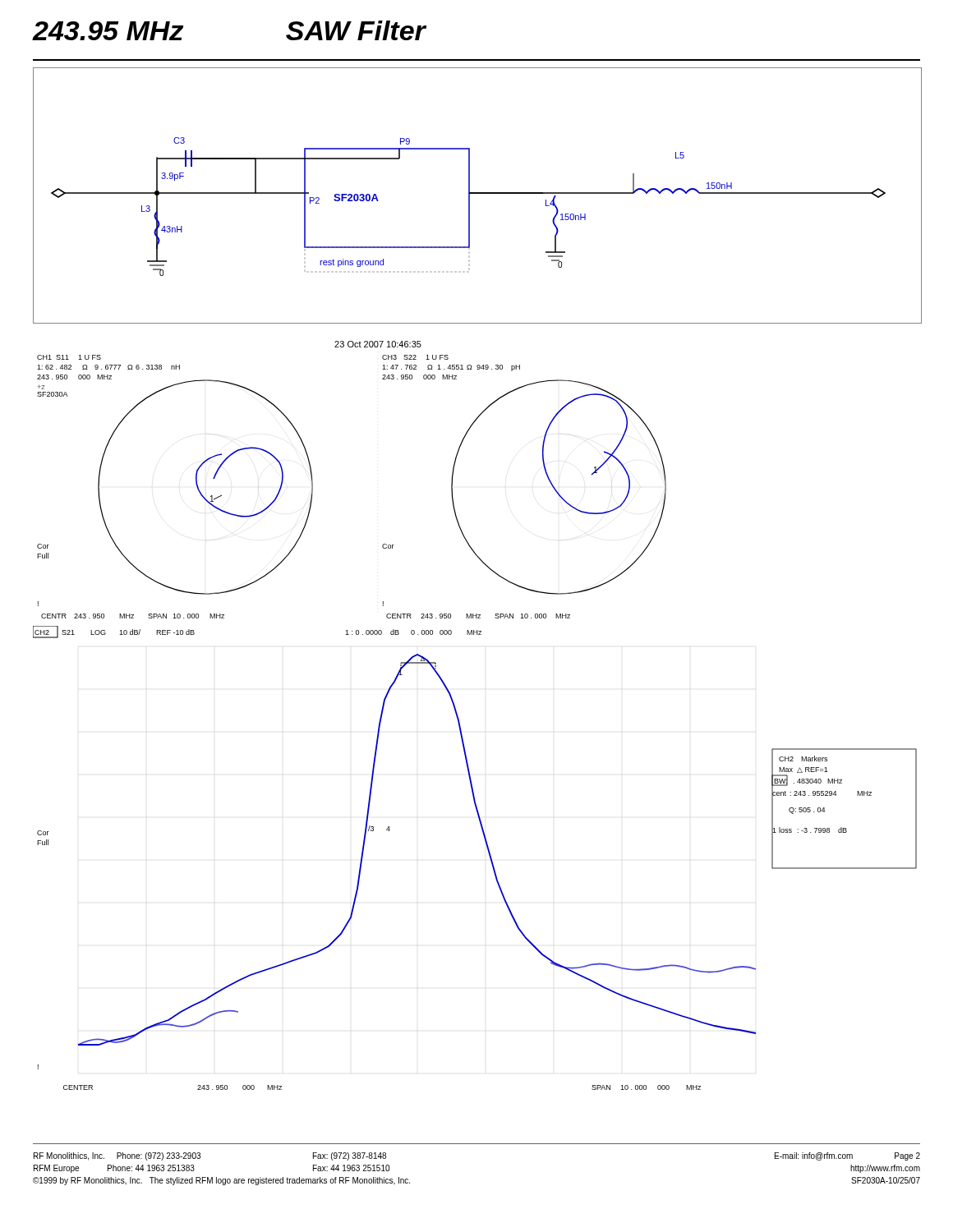Find the schematic
Screen dimensions: 1232x953
[x=477, y=196]
